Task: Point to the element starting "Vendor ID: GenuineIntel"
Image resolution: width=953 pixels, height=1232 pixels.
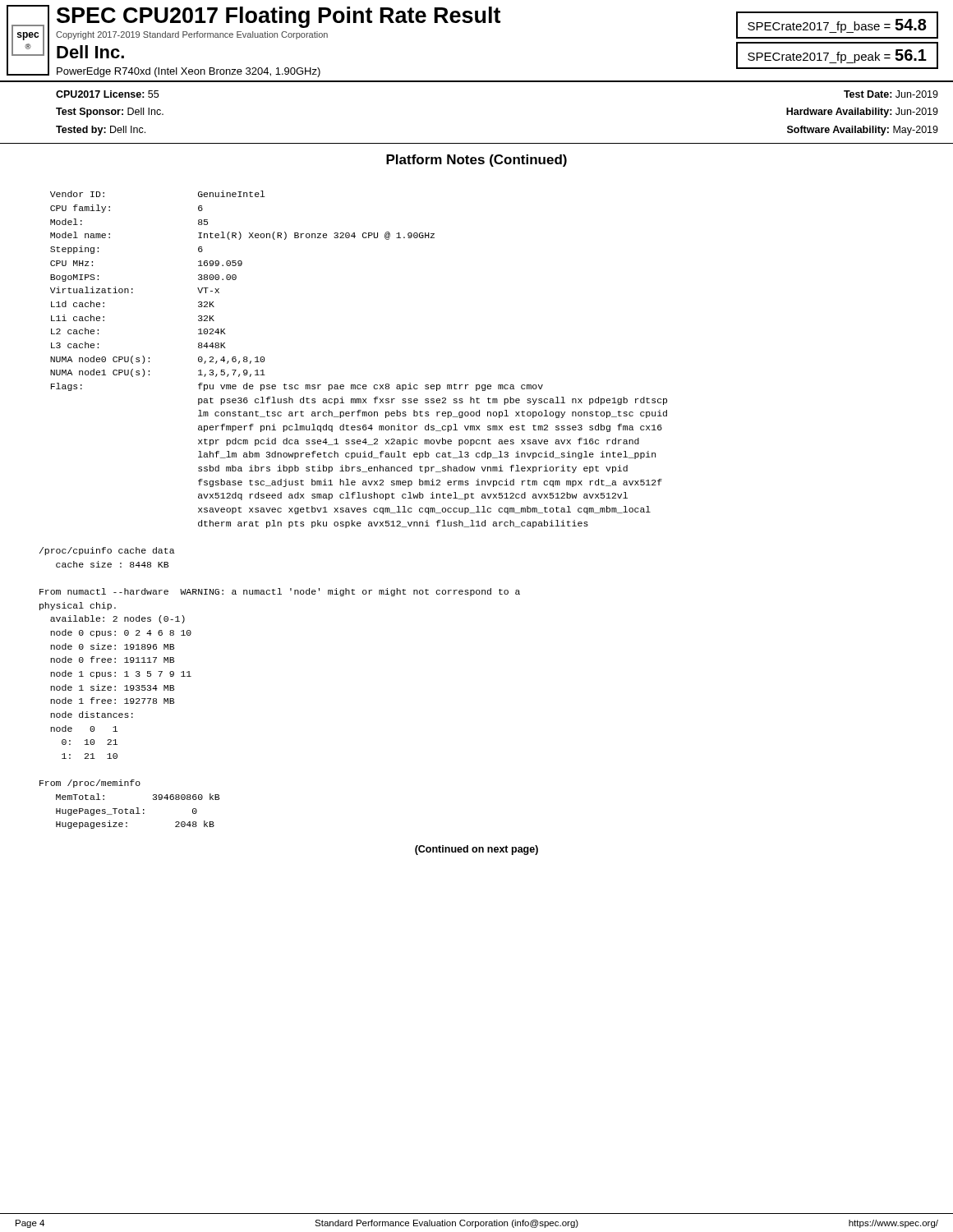Action: (350, 510)
